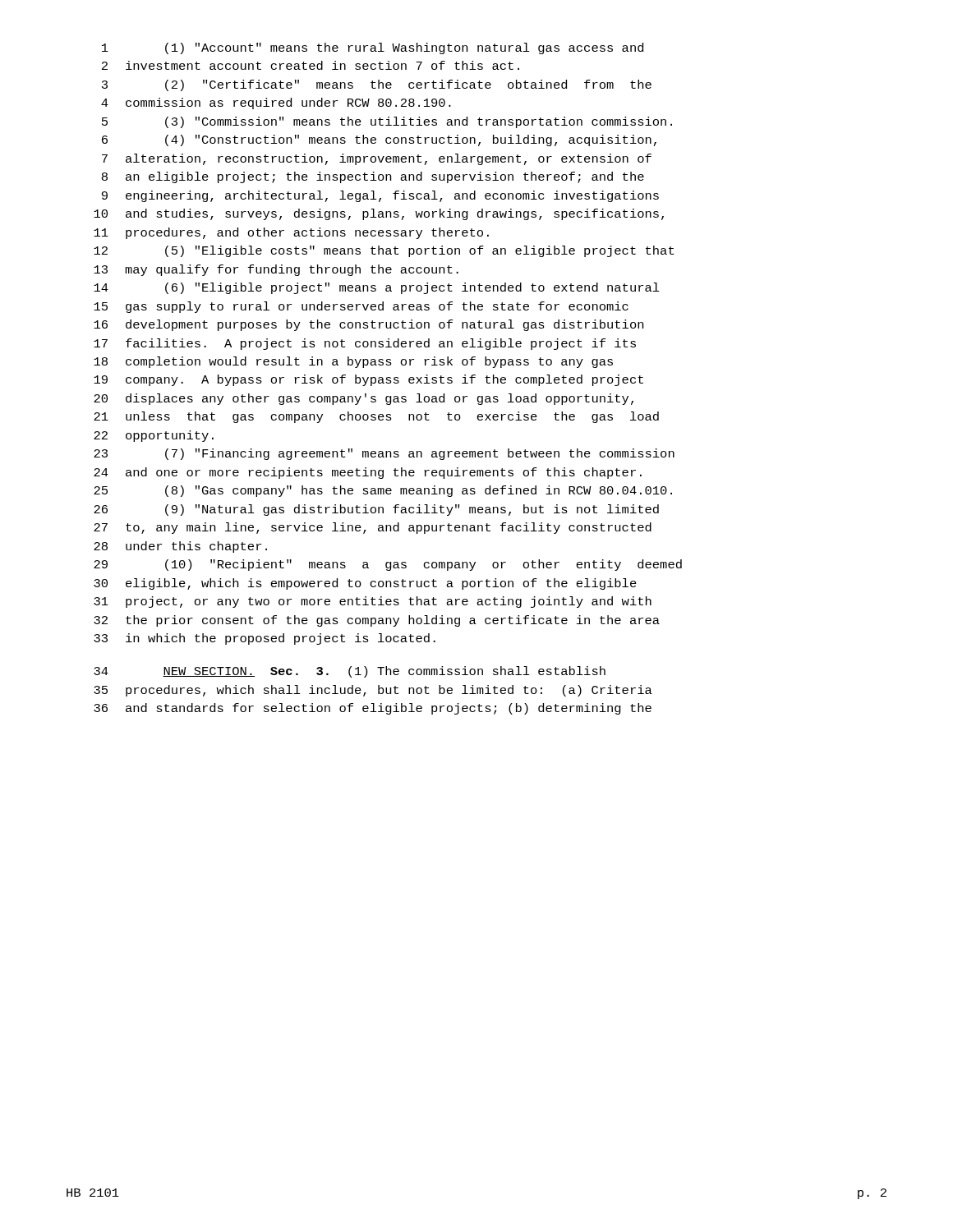Screen dimensions: 1232x953
Task: Locate the list item that reads "3 (2) "Certificate" means the certificate obtained from"
Action: (476, 95)
